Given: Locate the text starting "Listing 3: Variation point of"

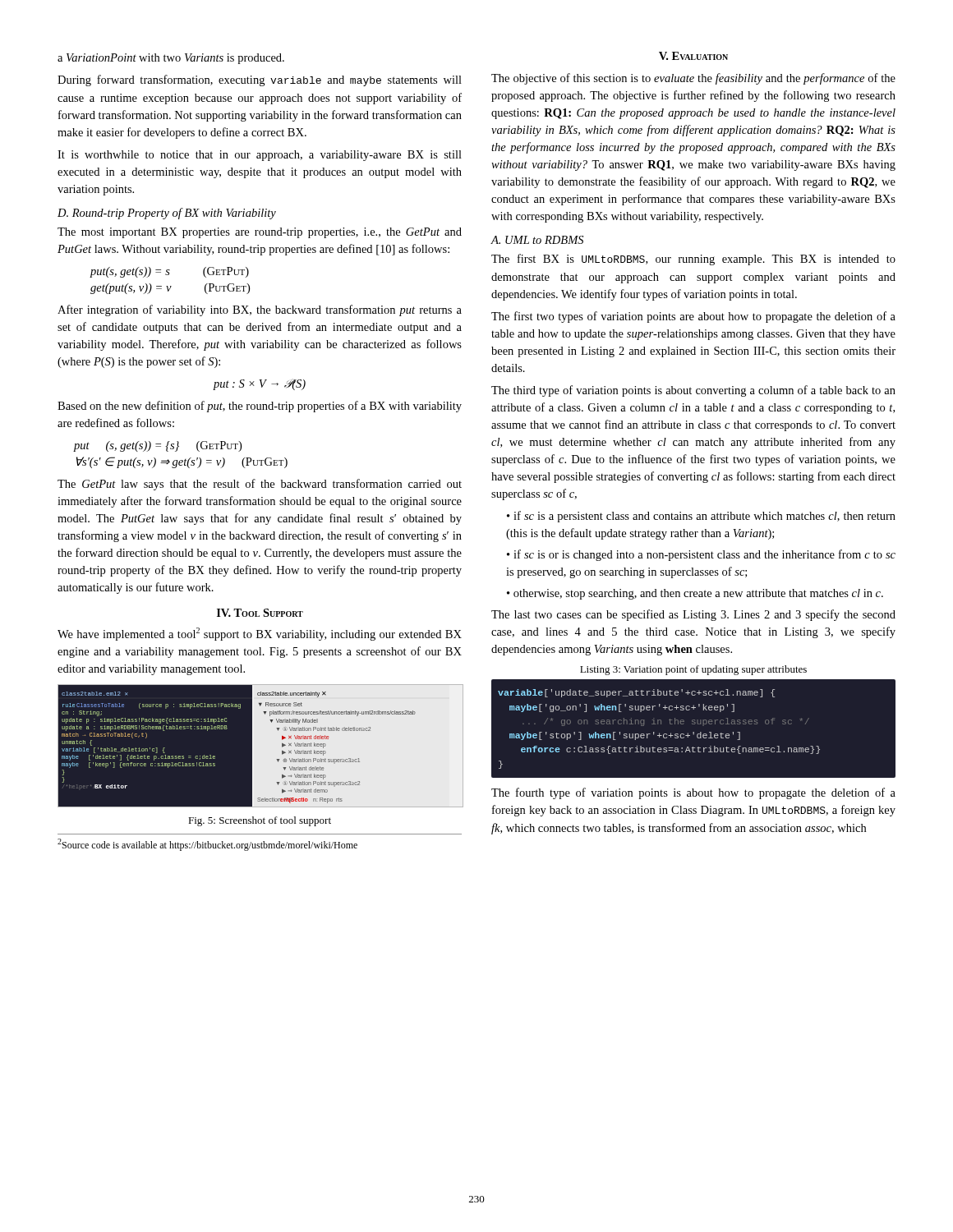Looking at the screenshot, I should click(693, 669).
